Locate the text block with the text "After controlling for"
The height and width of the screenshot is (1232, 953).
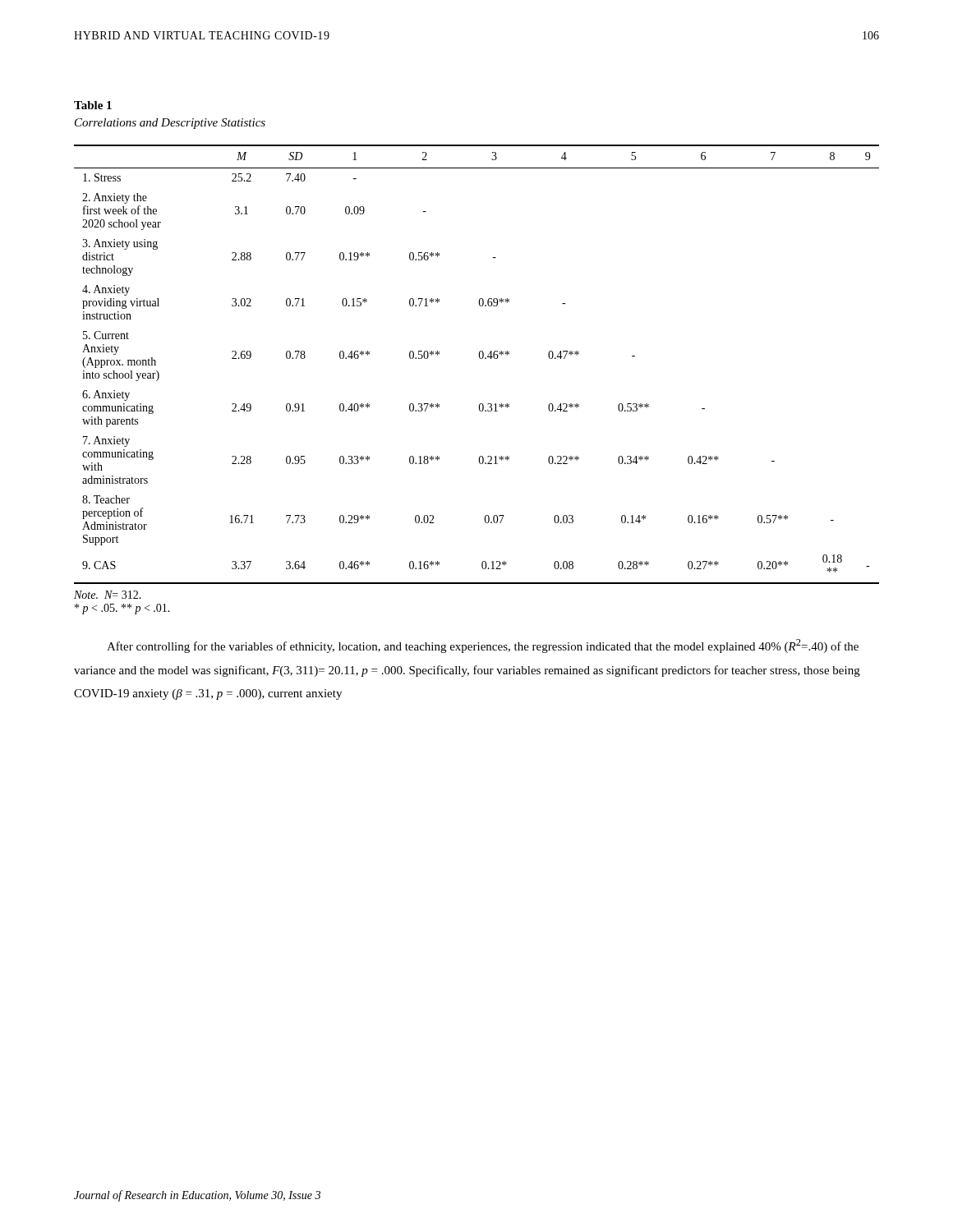[467, 668]
